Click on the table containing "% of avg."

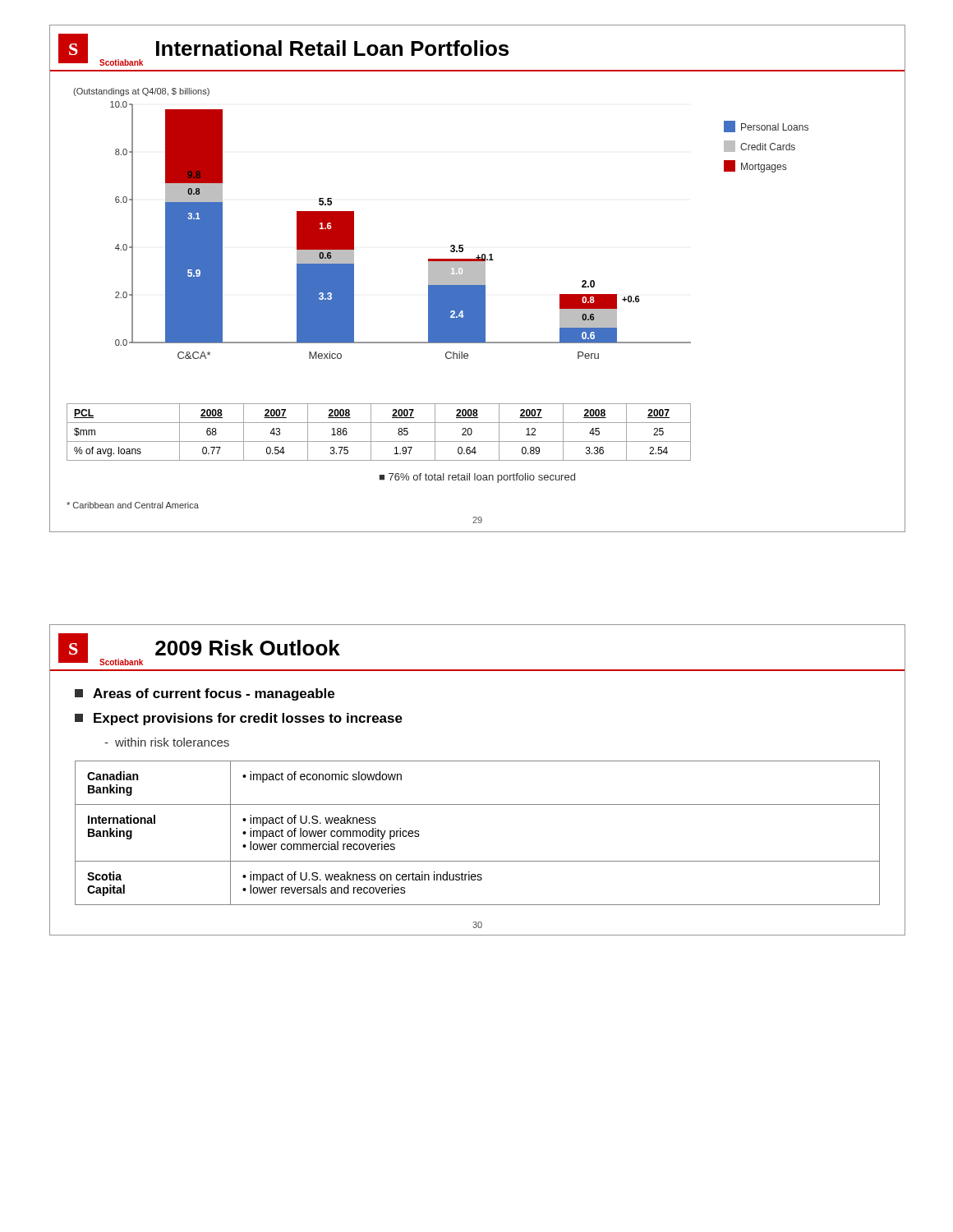tap(477, 432)
